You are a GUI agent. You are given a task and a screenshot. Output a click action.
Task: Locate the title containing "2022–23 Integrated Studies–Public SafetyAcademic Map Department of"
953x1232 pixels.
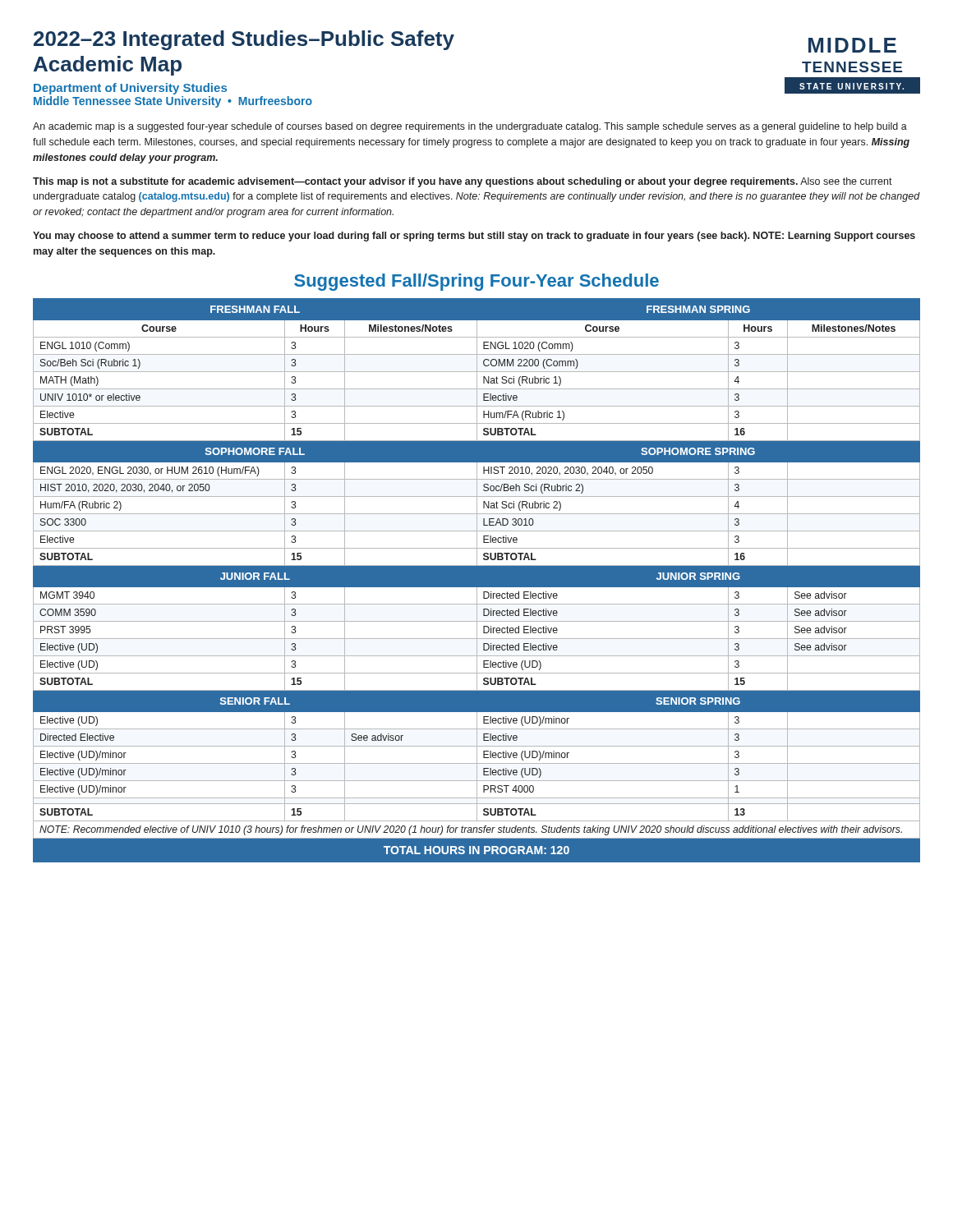(x=244, y=40)
